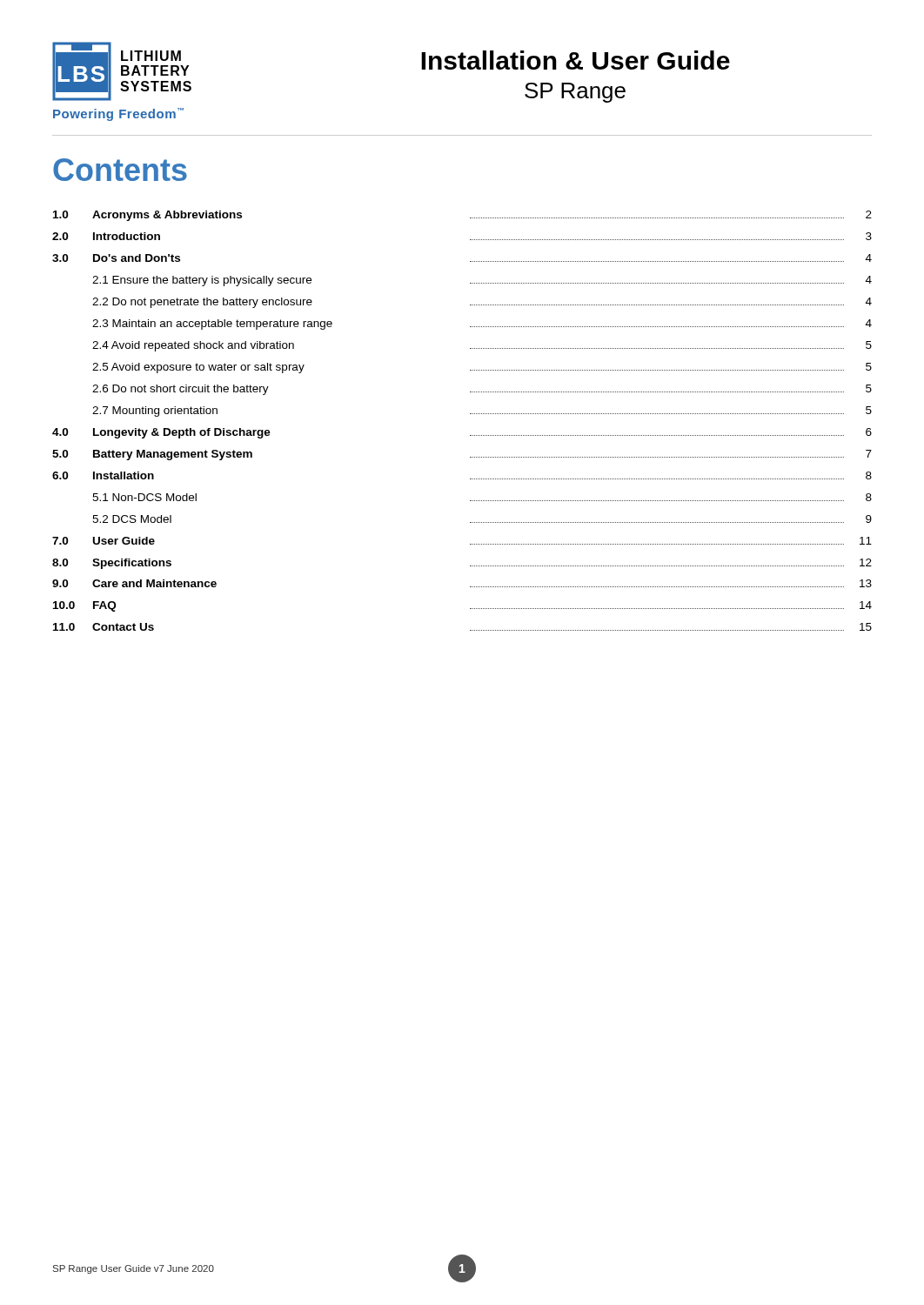Locate the block of text that opens with "11.0 Contact Us"
This screenshot has width=924, height=1305.
point(462,628)
